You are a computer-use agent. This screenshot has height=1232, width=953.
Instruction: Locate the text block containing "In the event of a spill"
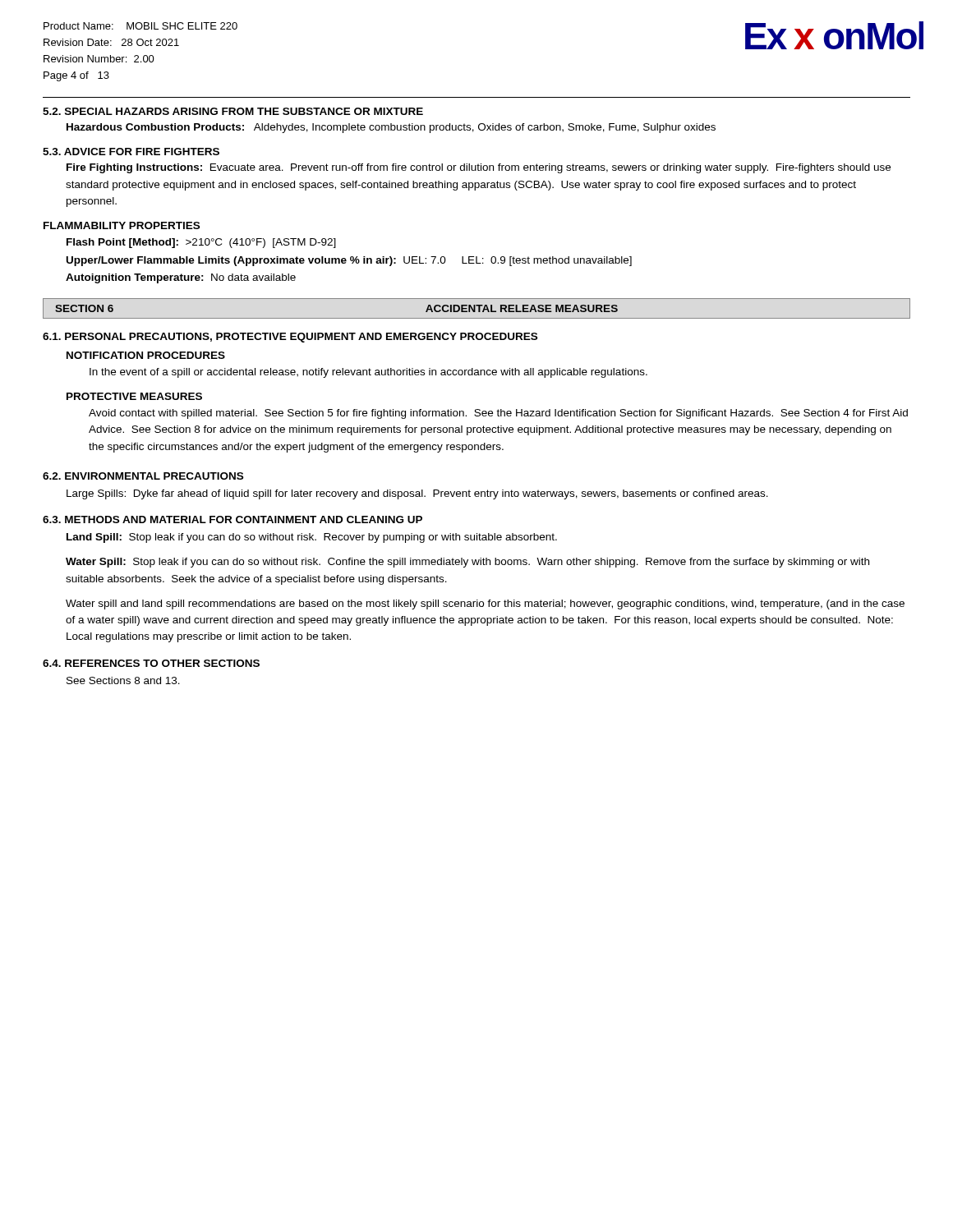click(x=368, y=371)
